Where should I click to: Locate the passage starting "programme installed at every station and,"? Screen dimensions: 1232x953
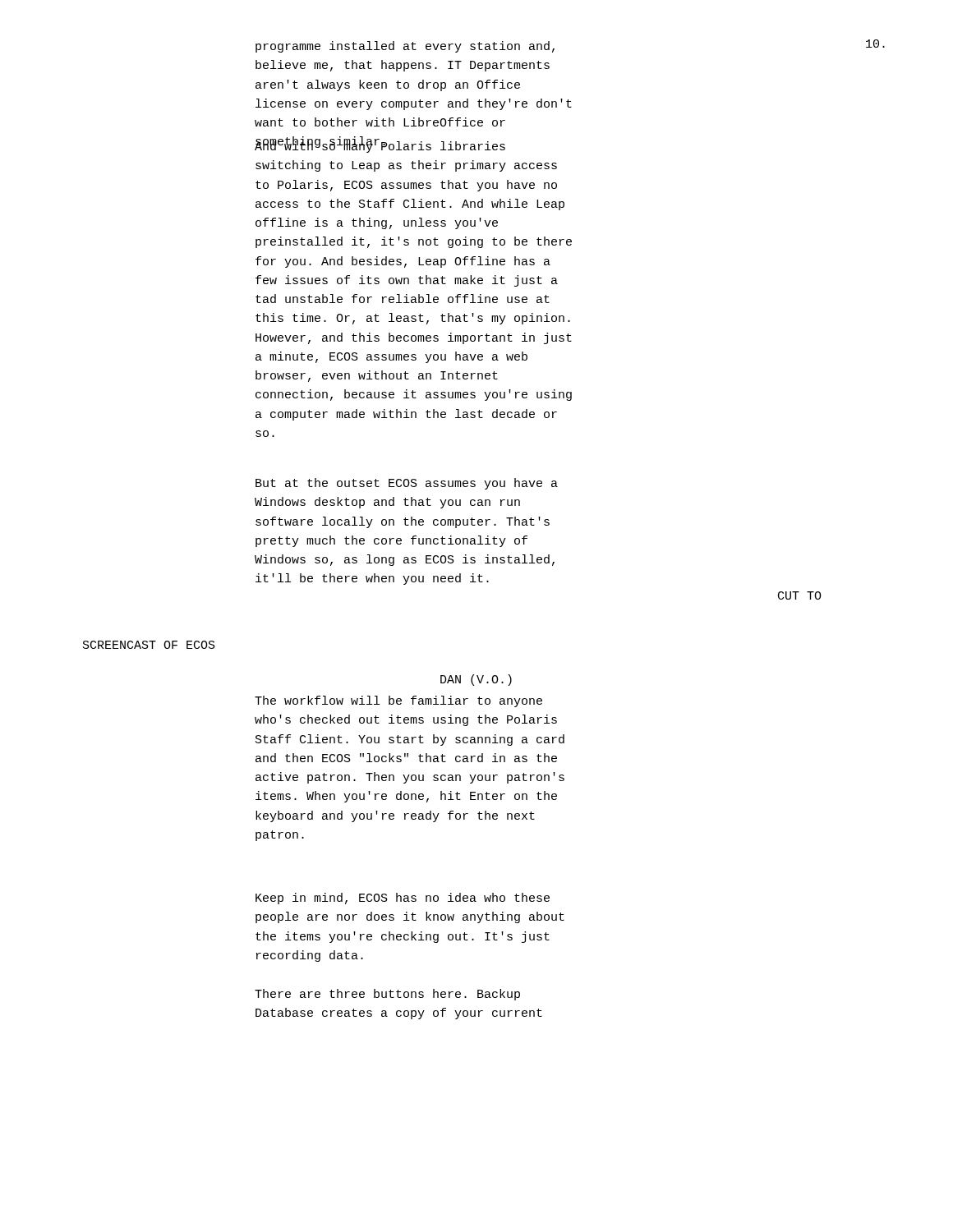click(414, 95)
